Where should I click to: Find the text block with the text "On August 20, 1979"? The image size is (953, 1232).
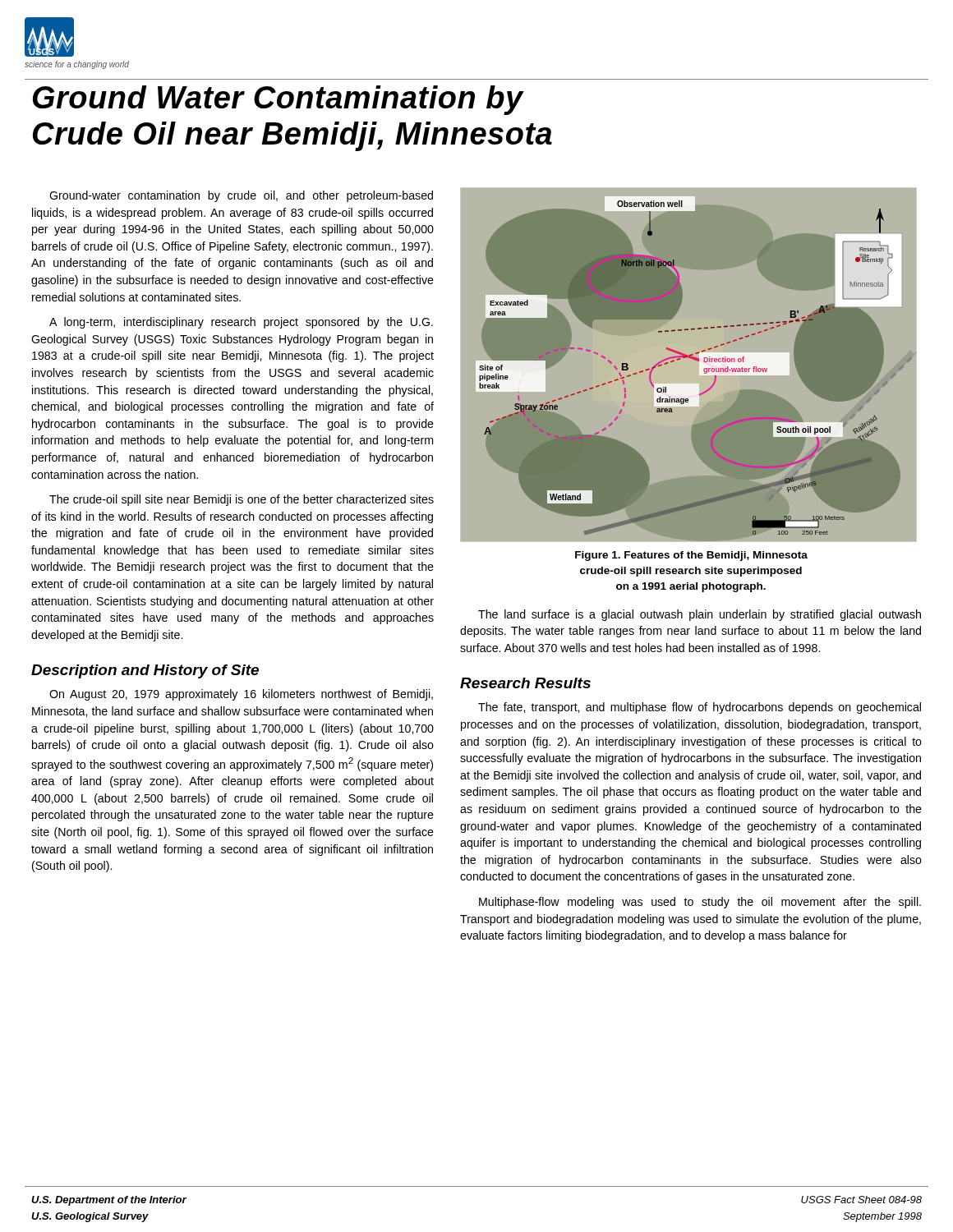233,780
